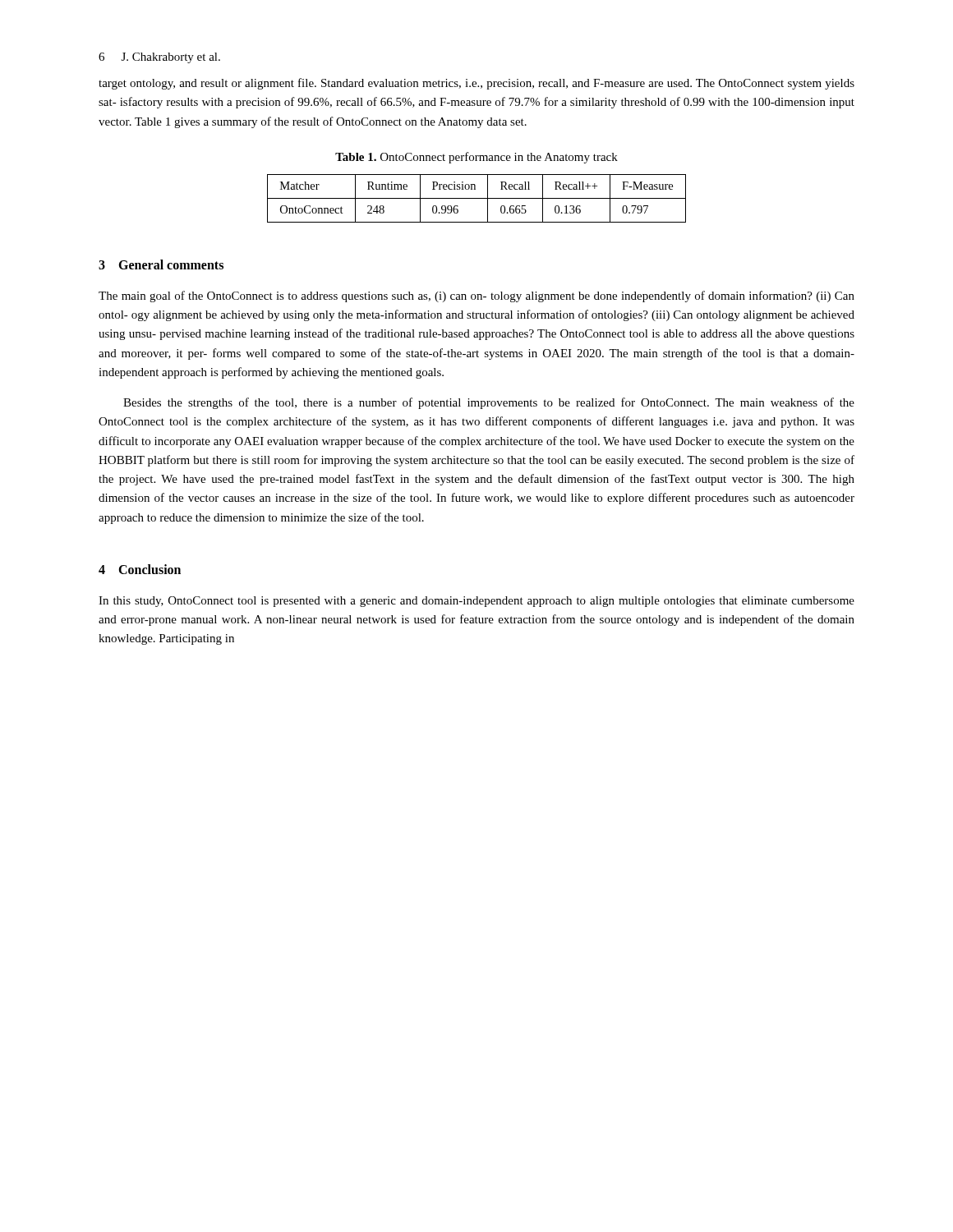Find the table

476,198
